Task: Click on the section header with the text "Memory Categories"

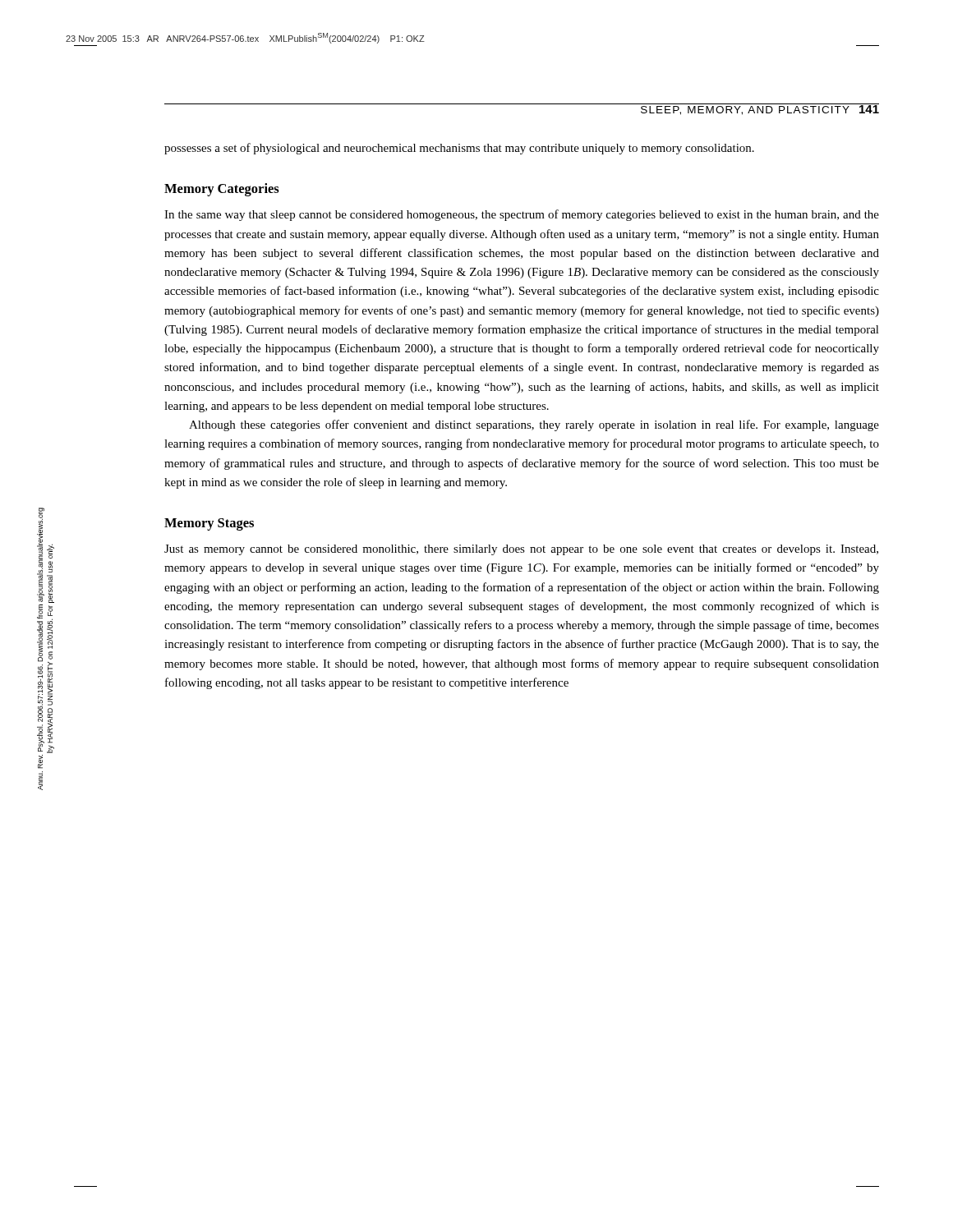Action: [x=222, y=189]
